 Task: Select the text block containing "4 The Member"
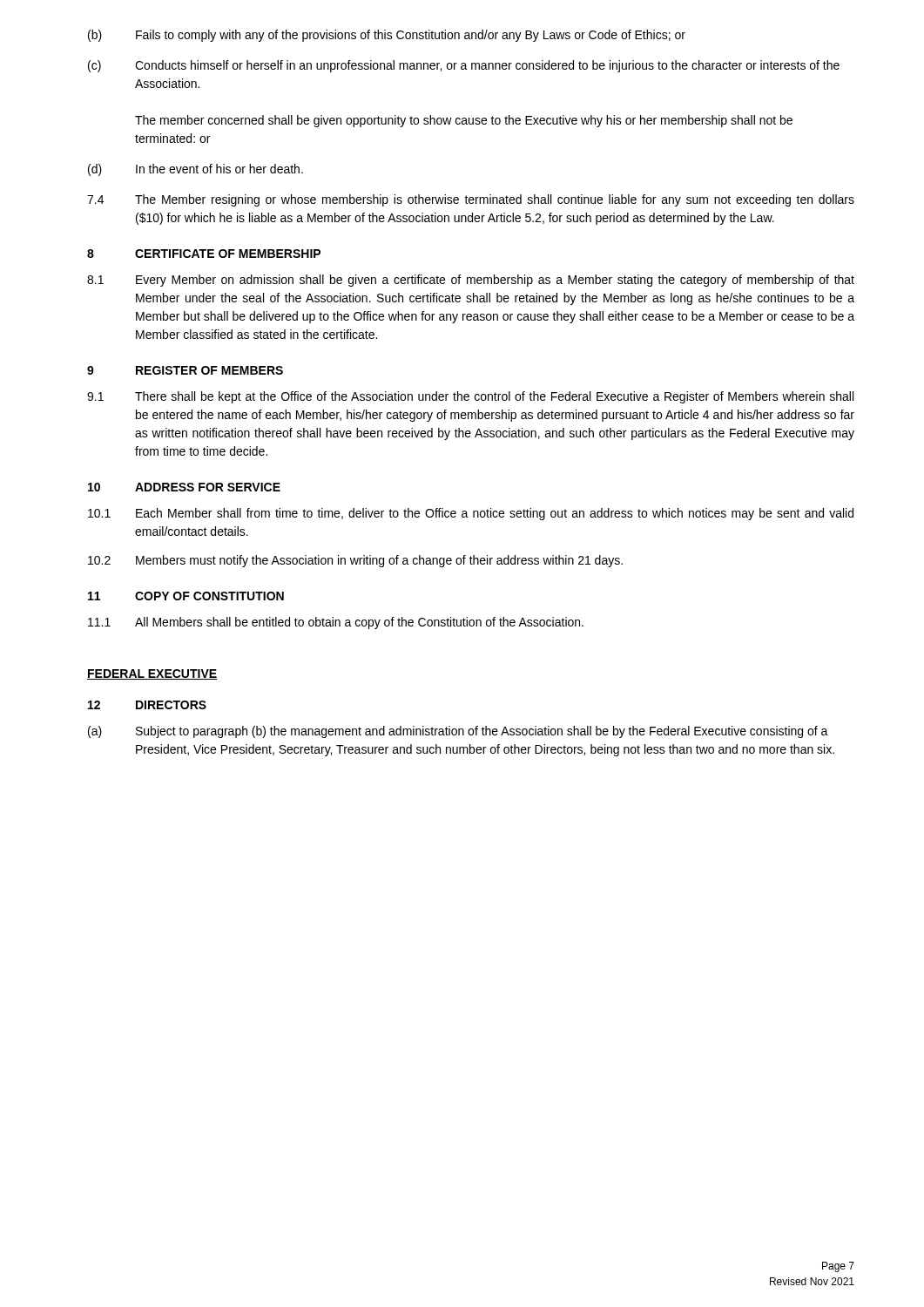pyautogui.click(x=471, y=209)
